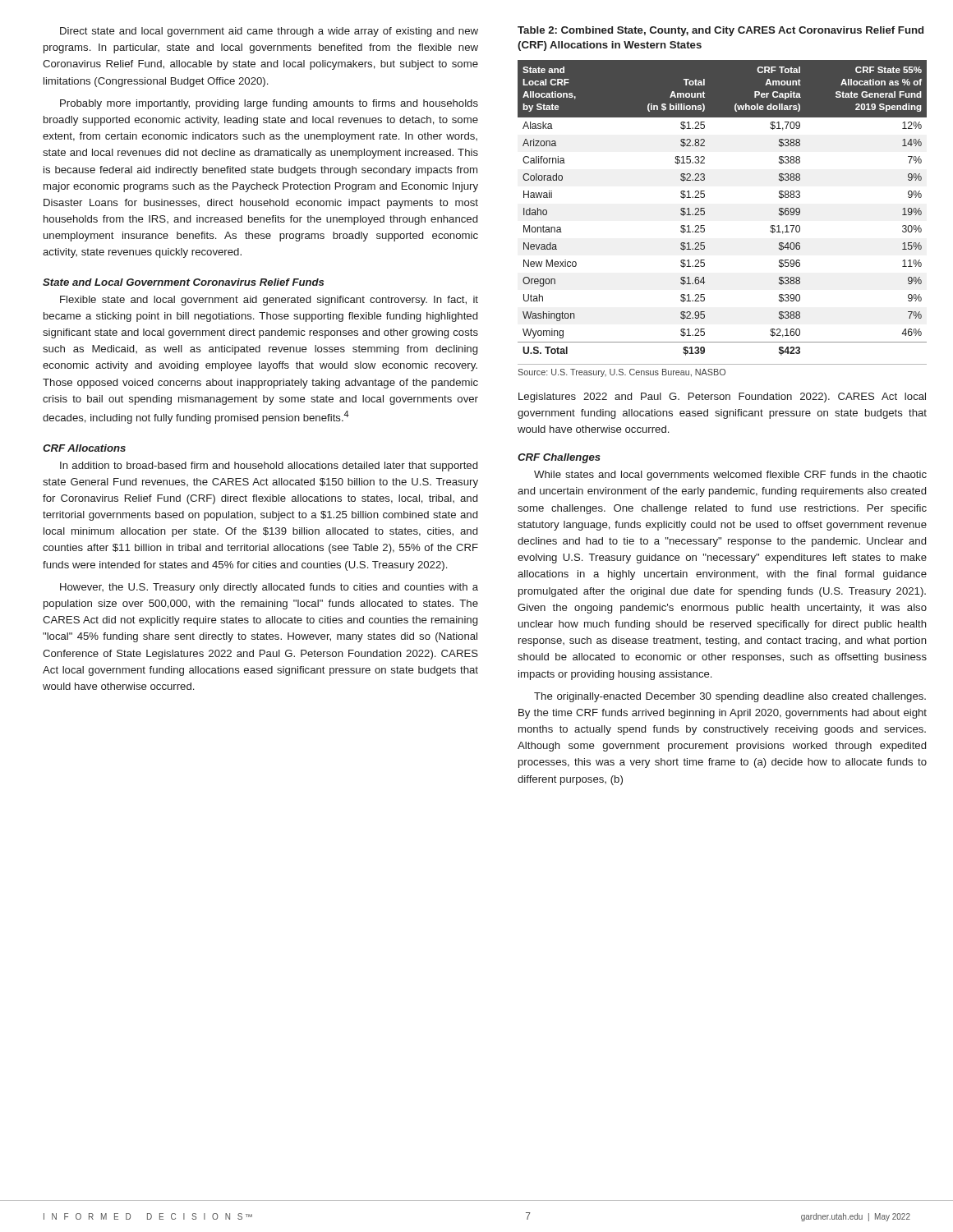Find "State and Local Government Coronavirus Relief Funds" on this page
The height and width of the screenshot is (1232, 953).
[x=184, y=282]
